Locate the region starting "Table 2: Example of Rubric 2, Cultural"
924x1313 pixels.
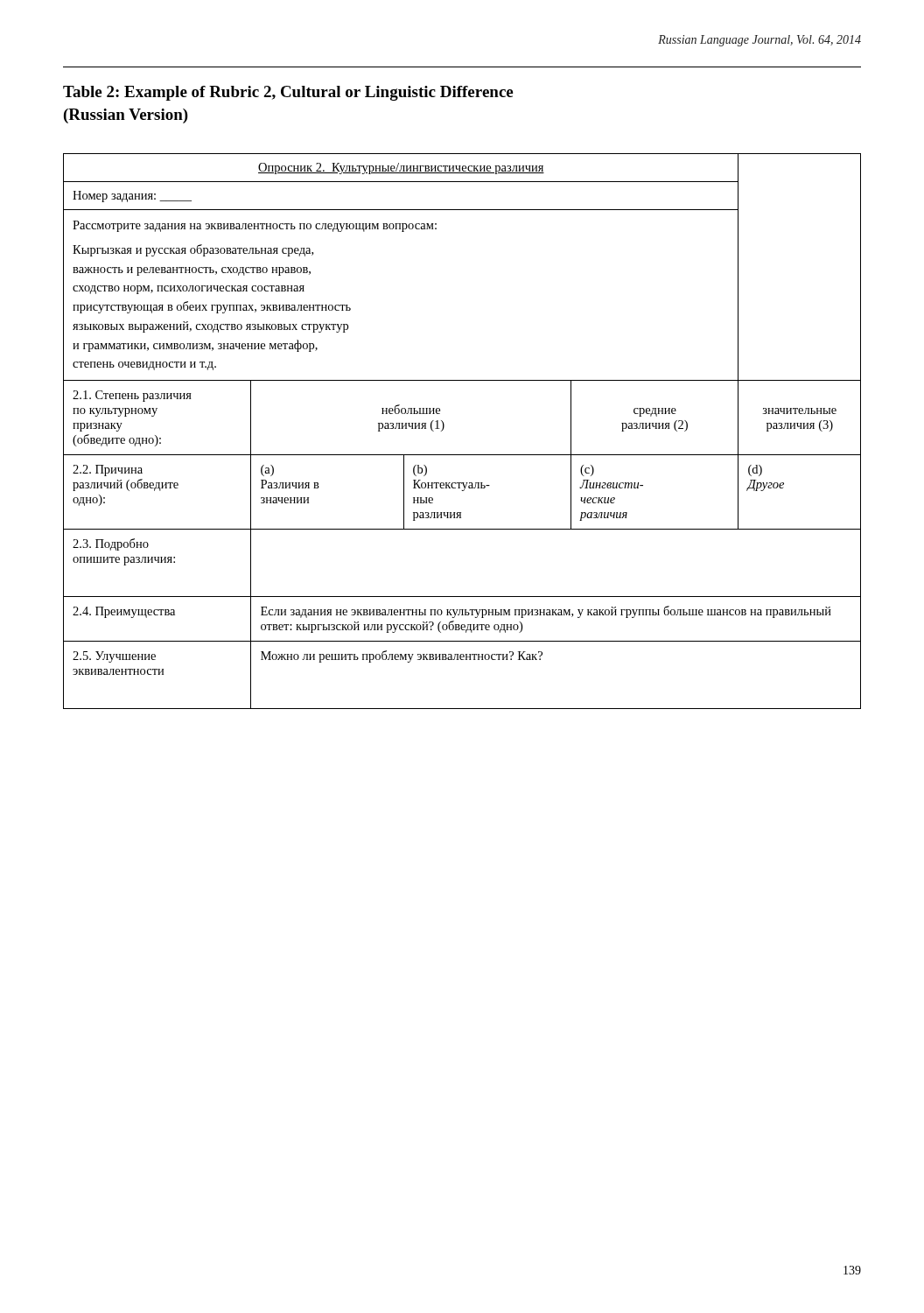coord(462,103)
